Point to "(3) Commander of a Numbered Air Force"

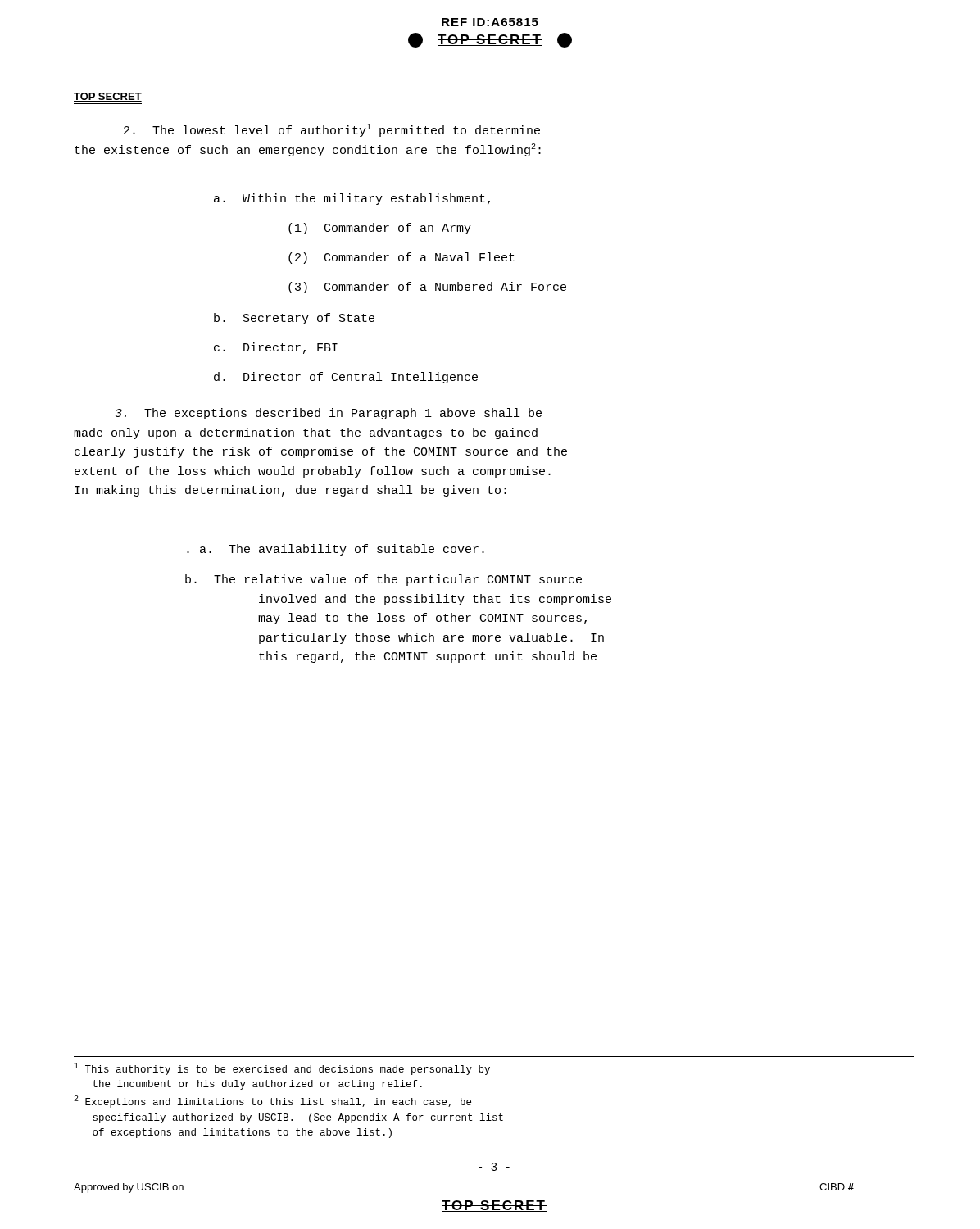pos(427,288)
